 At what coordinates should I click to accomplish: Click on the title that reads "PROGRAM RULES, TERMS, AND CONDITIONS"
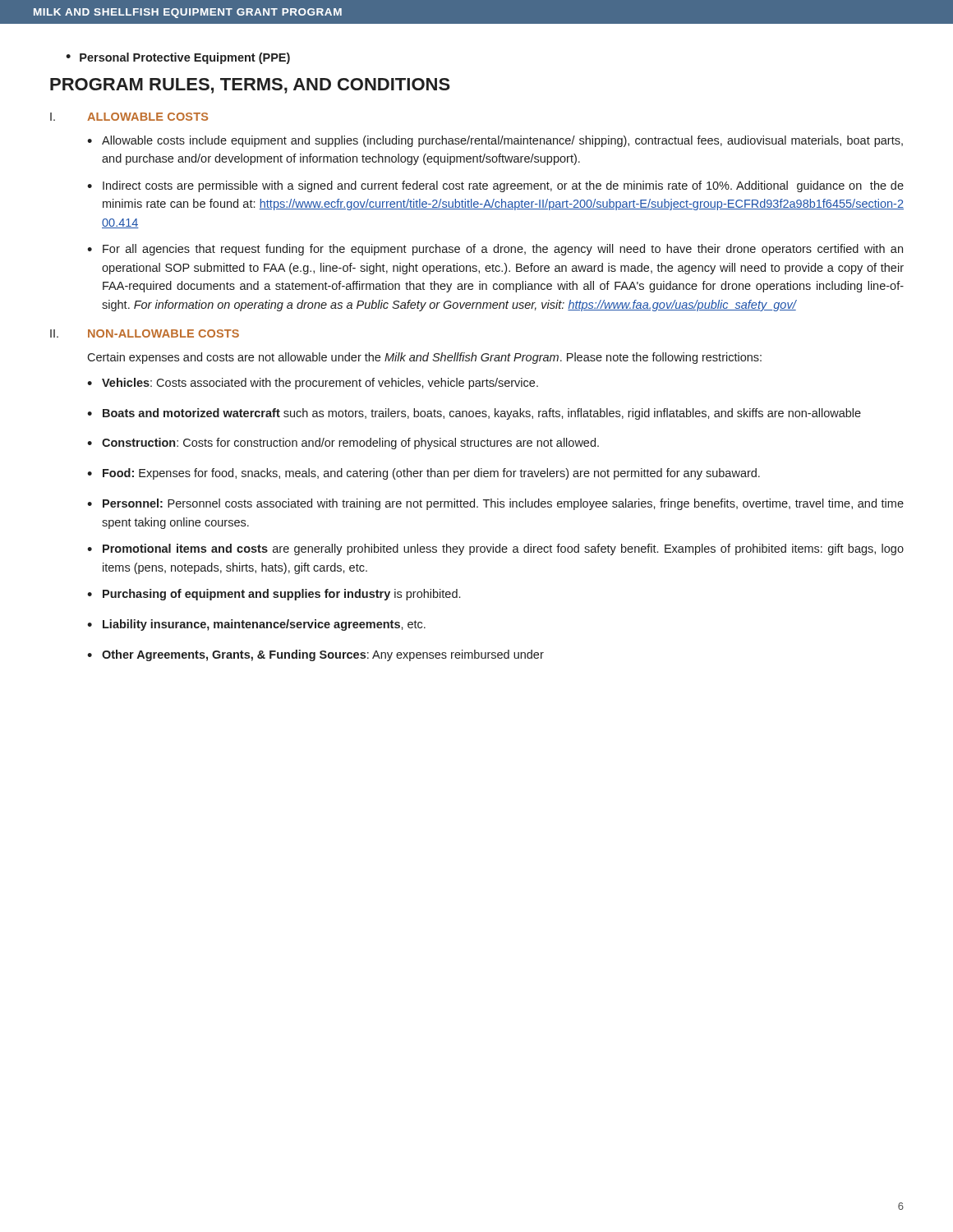pos(250,84)
